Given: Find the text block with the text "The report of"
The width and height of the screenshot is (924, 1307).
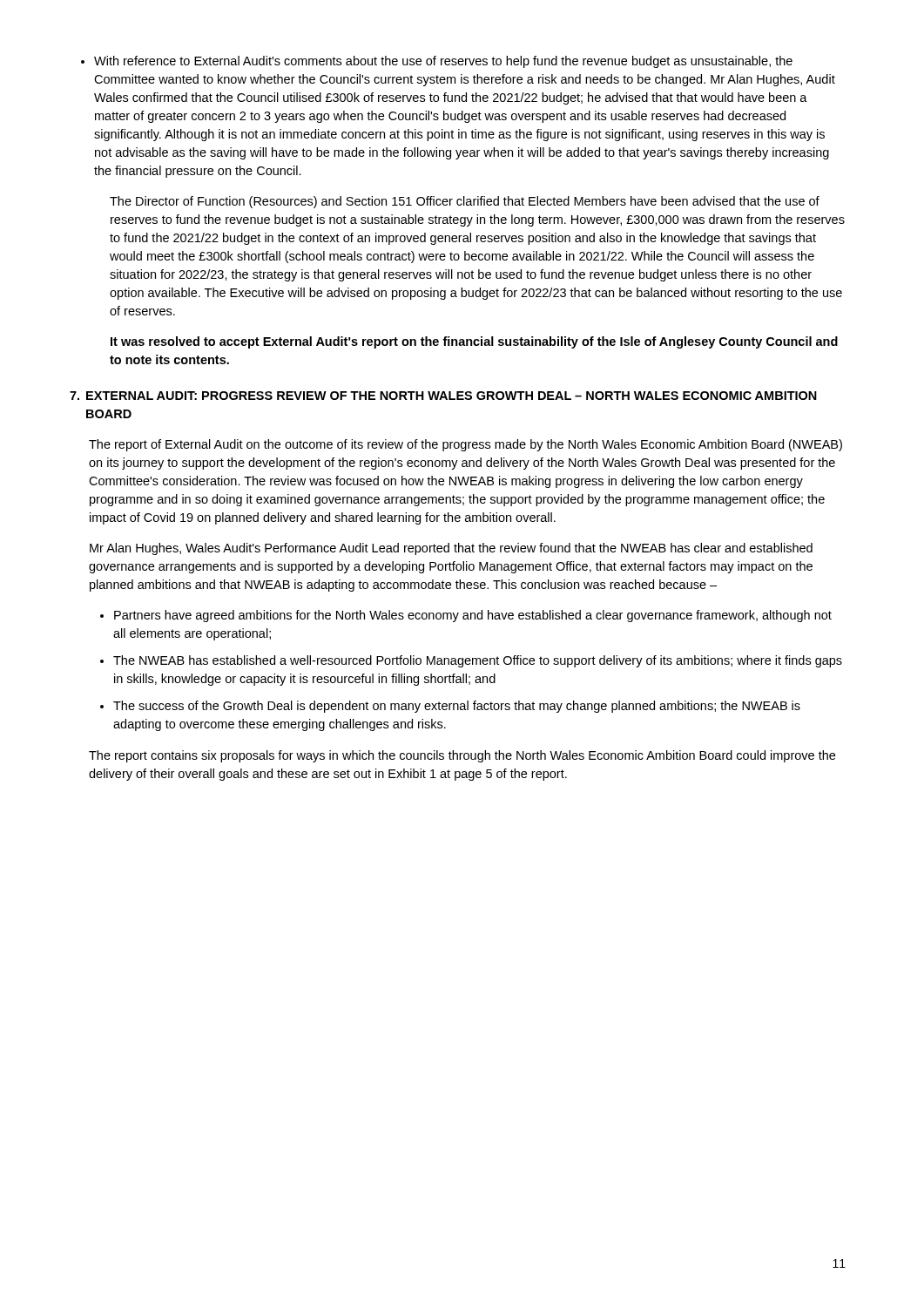Looking at the screenshot, I should click(467, 482).
